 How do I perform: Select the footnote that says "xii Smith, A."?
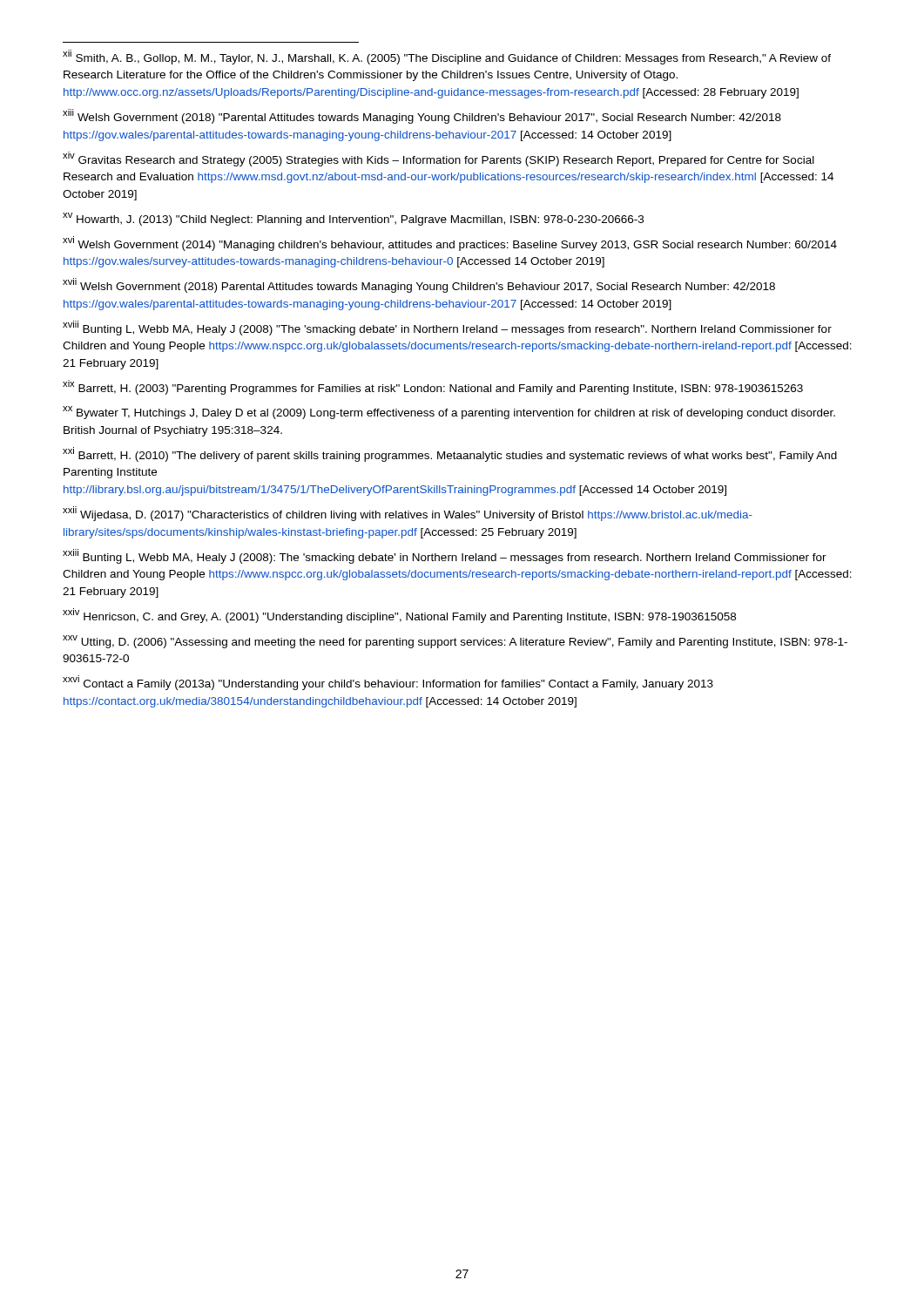coord(462,74)
